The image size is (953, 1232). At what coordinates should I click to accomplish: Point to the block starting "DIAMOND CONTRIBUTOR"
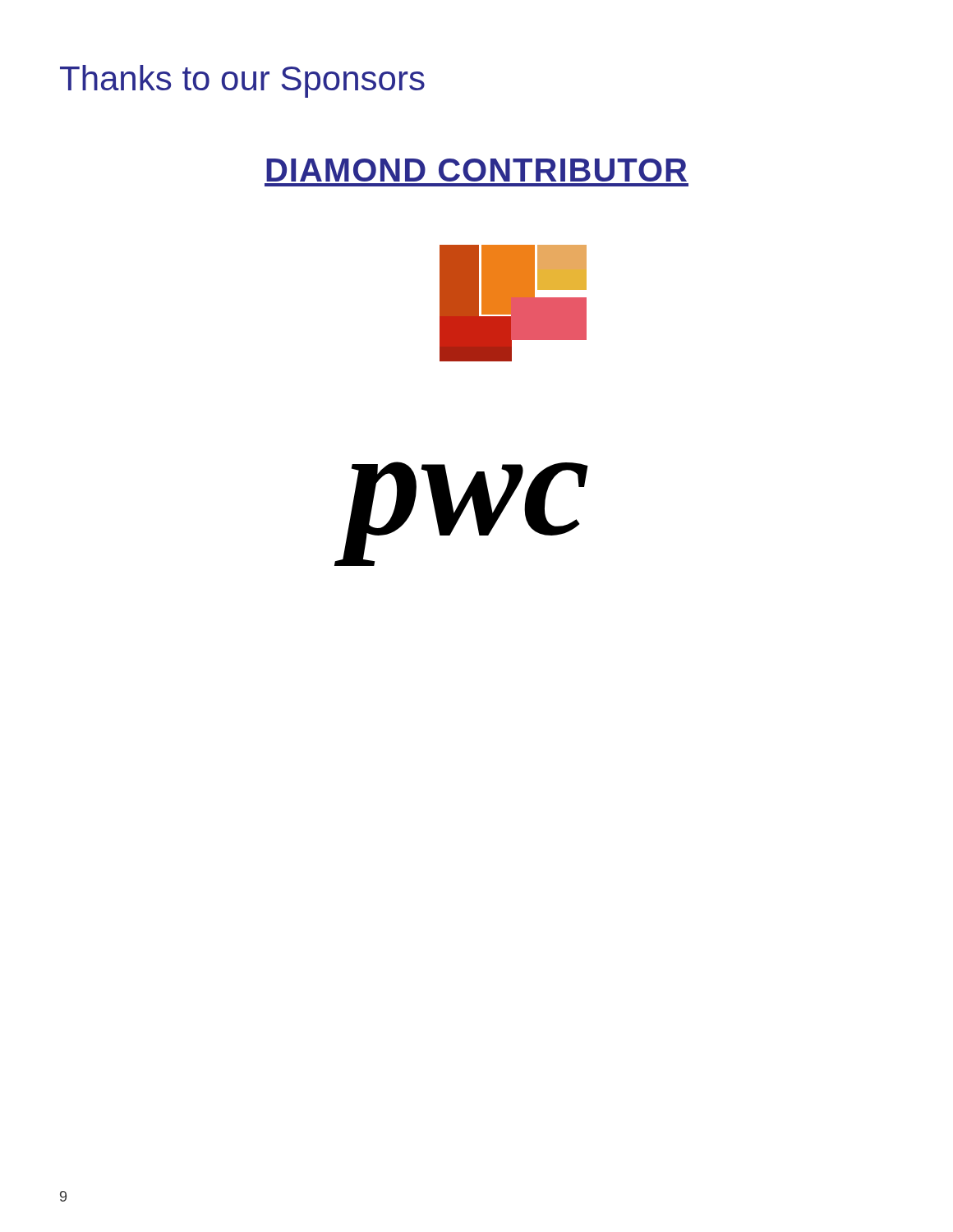click(x=476, y=170)
